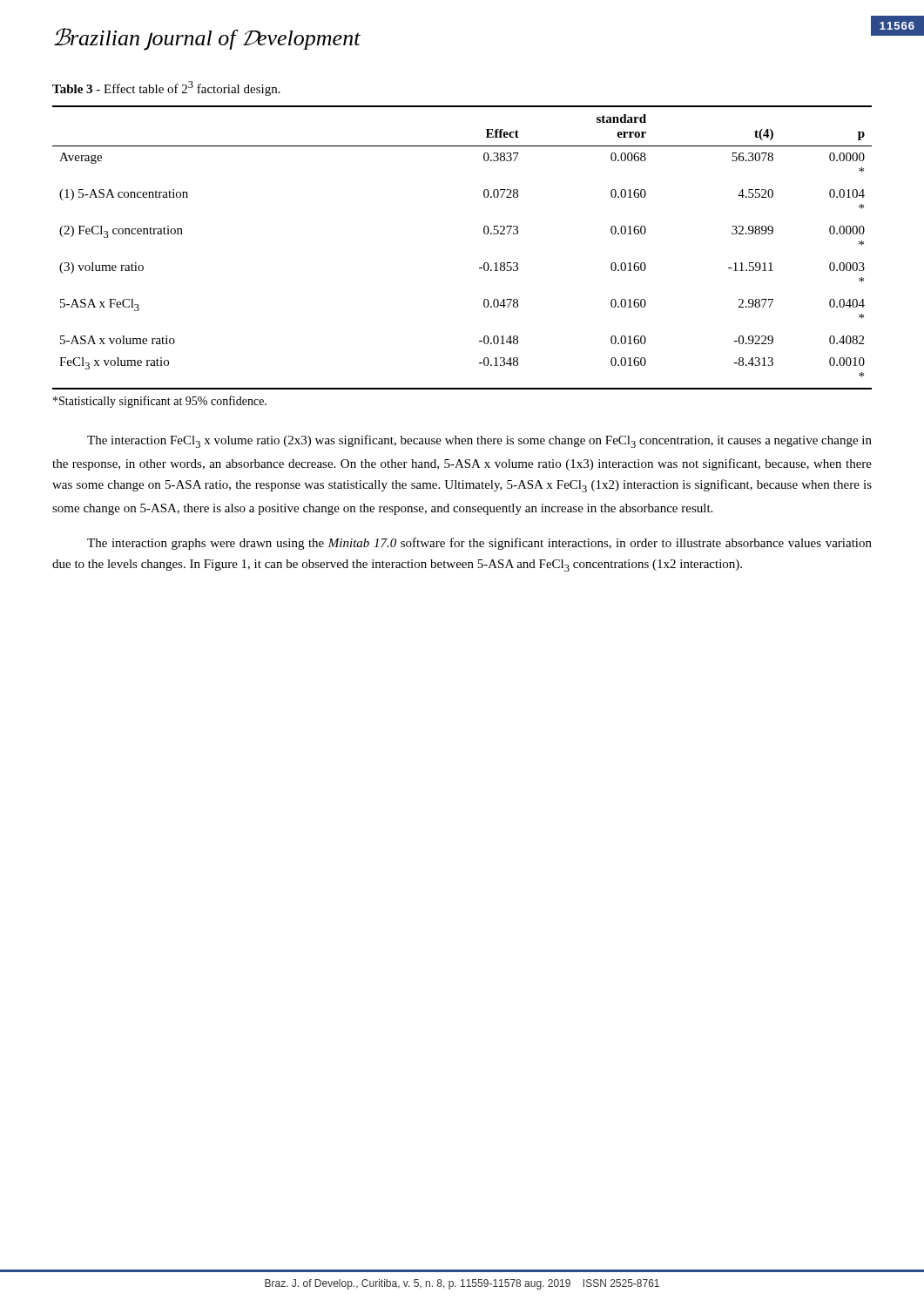
Task: Click on the table containing "0.0000 *"
Action: [x=462, y=247]
